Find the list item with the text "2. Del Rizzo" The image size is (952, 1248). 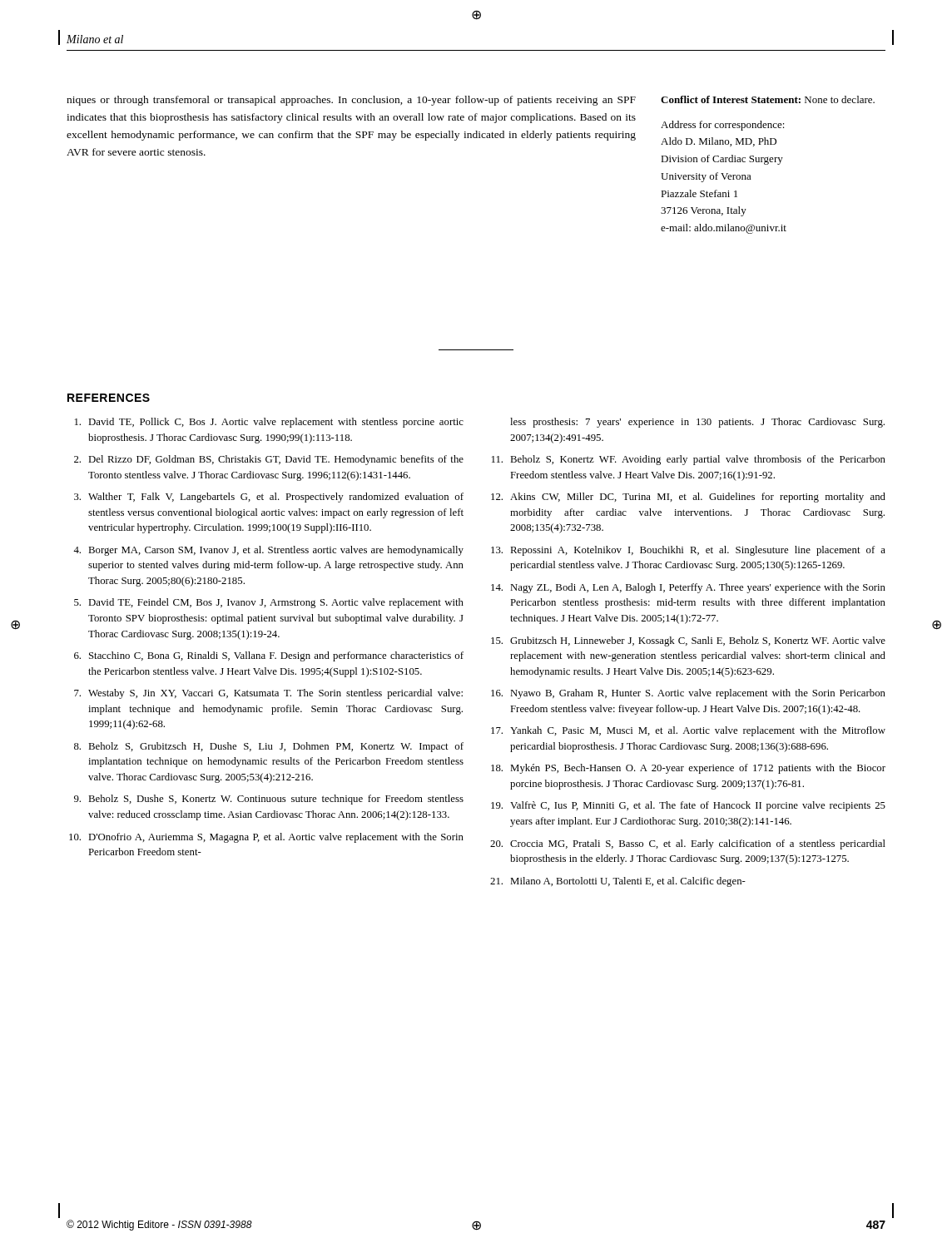265,467
